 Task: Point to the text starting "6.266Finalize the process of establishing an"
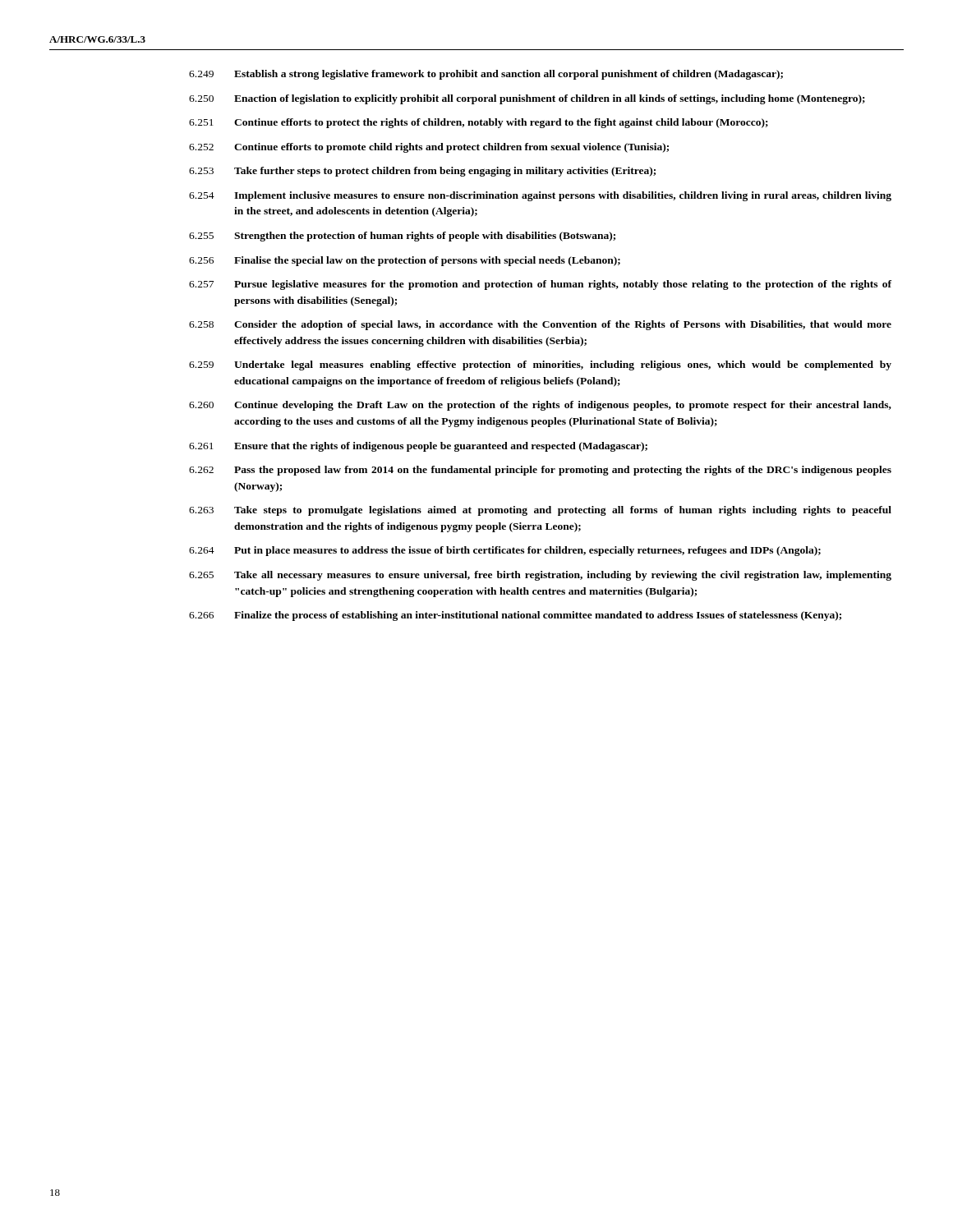pos(540,615)
